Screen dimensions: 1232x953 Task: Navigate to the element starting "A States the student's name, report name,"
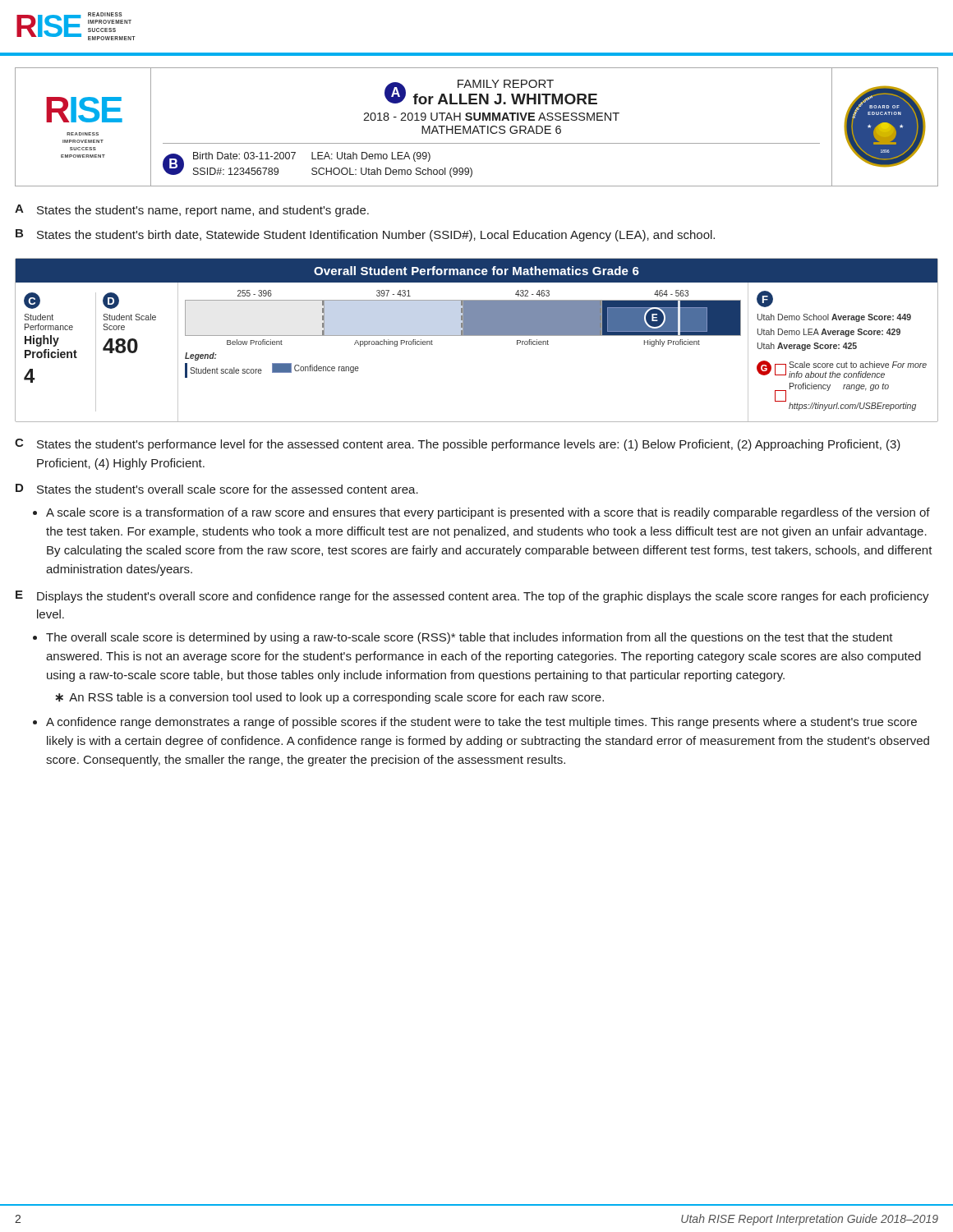pyautogui.click(x=192, y=210)
